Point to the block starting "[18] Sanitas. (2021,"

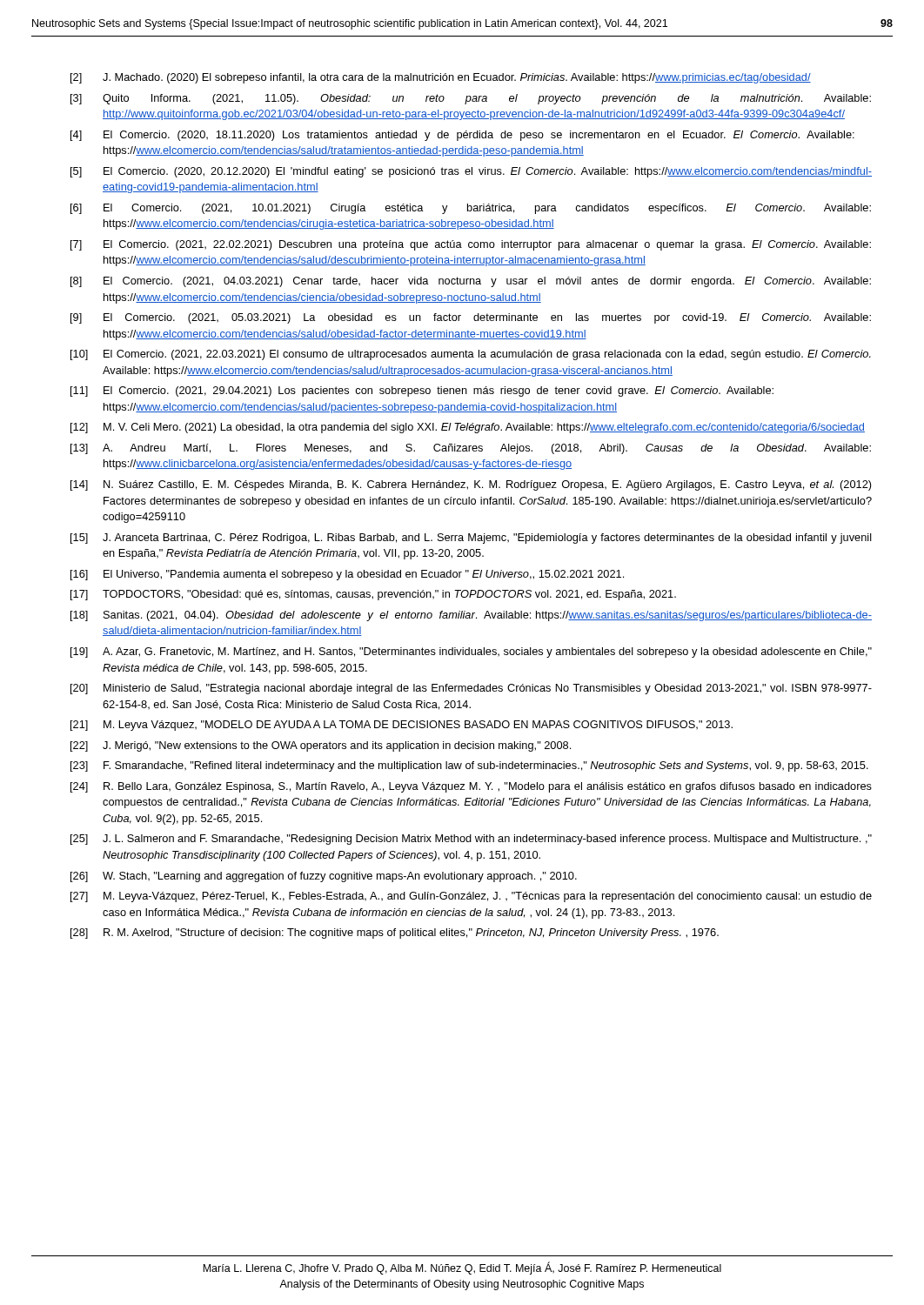[471, 623]
